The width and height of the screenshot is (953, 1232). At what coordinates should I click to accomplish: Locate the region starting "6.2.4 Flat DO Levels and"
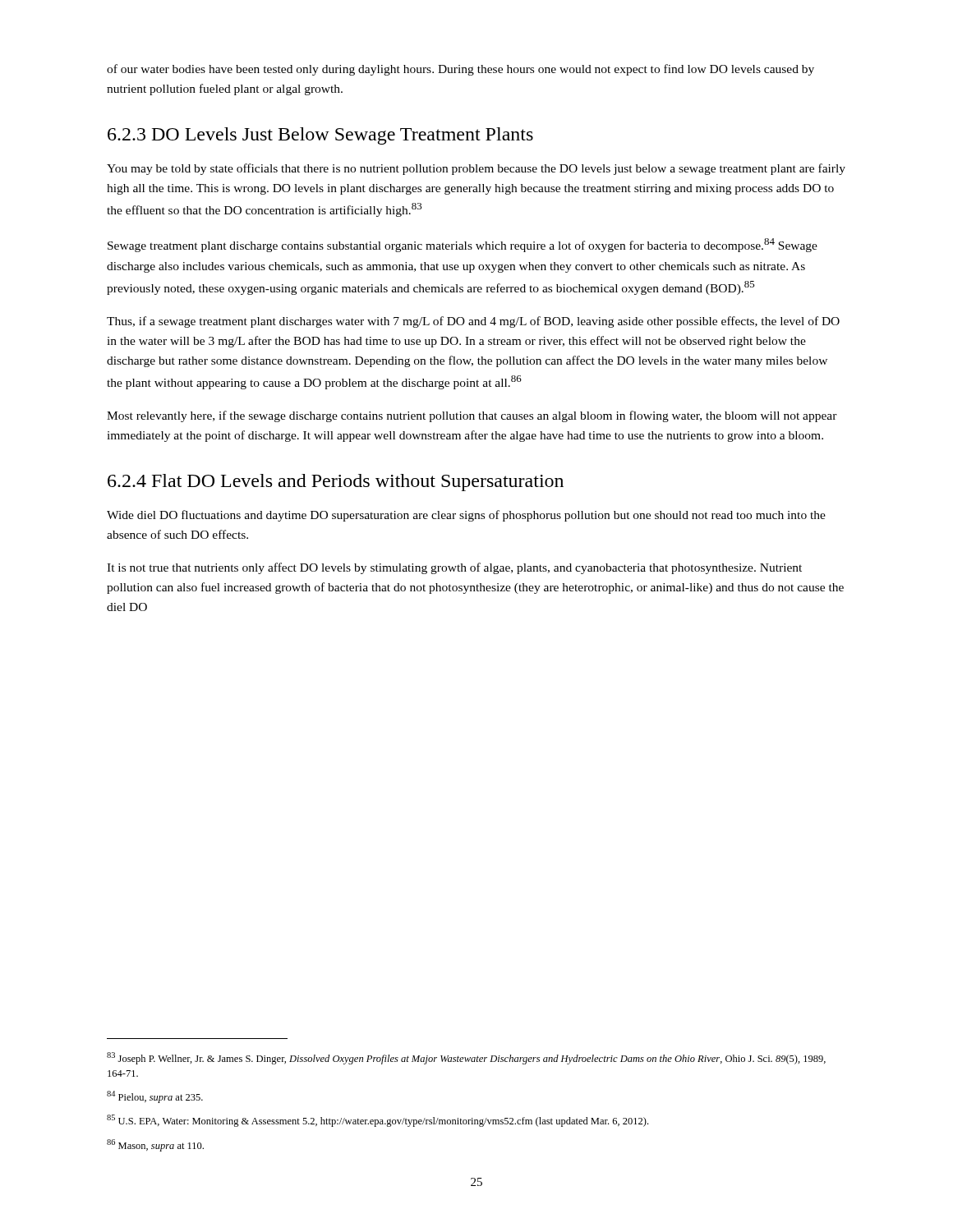(x=335, y=481)
